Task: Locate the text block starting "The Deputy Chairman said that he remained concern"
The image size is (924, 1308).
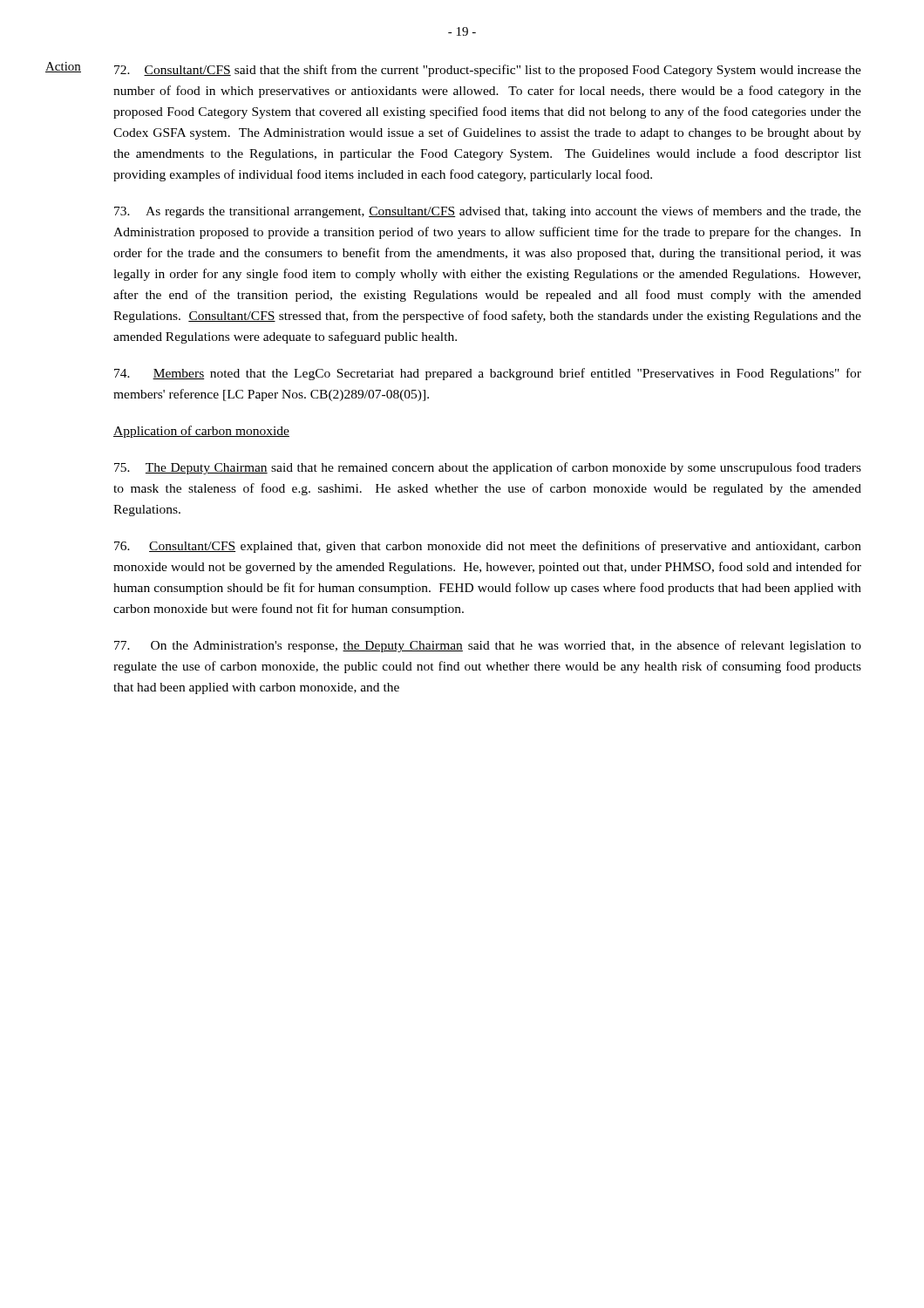Action: click(x=487, y=488)
